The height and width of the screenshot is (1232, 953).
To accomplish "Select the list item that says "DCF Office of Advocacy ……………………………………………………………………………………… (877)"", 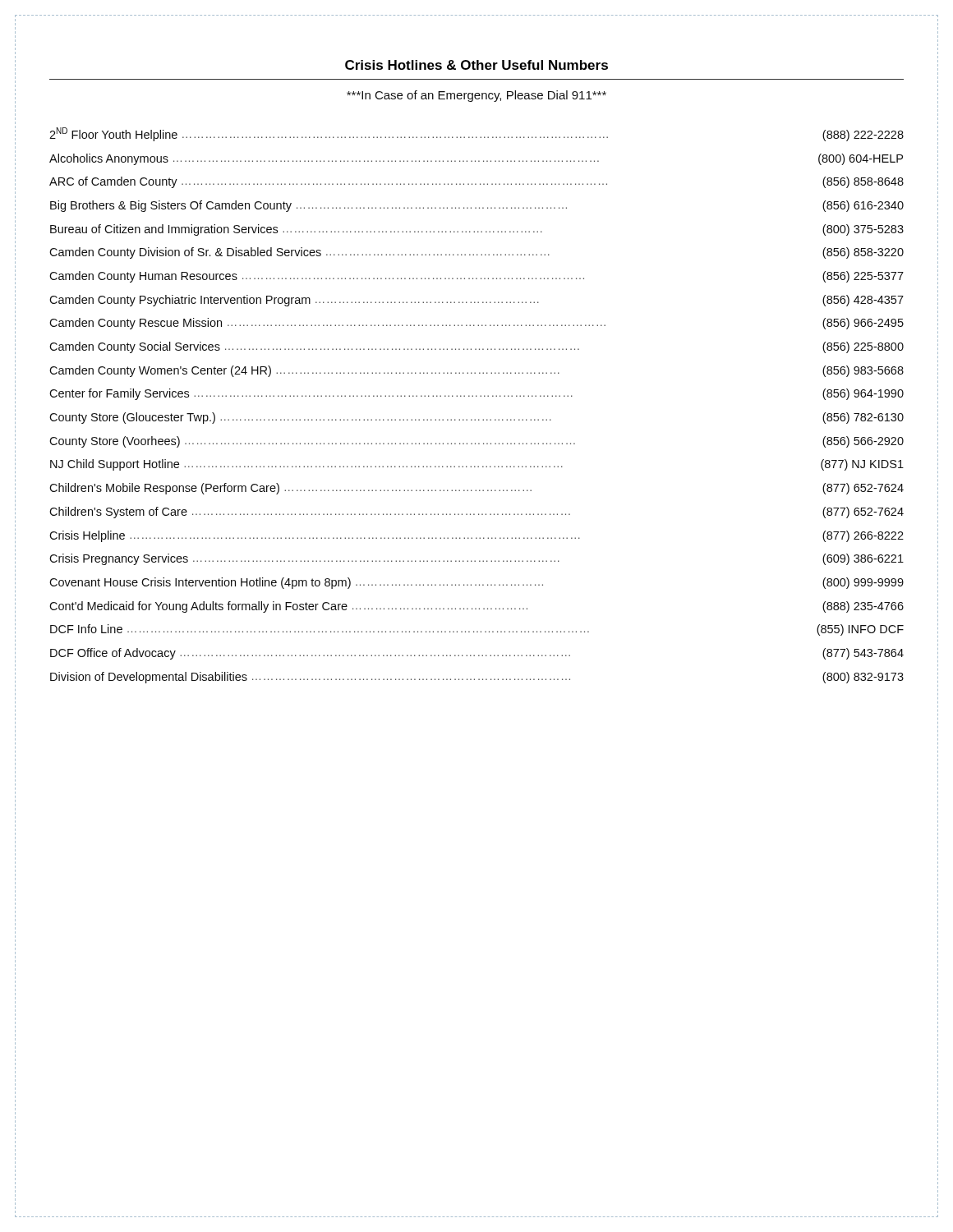I will 476,653.
